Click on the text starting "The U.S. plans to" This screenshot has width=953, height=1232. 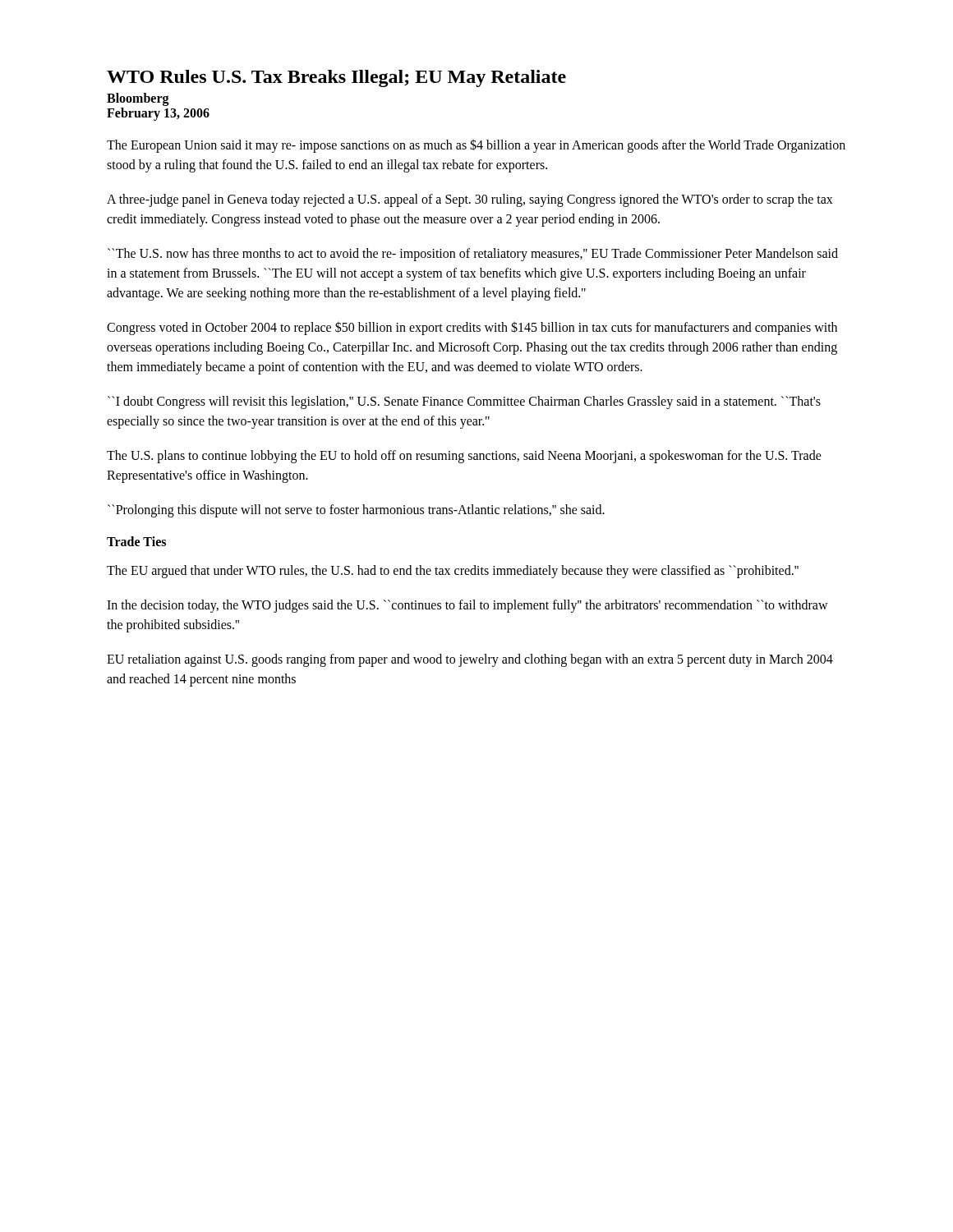click(464, 465)
